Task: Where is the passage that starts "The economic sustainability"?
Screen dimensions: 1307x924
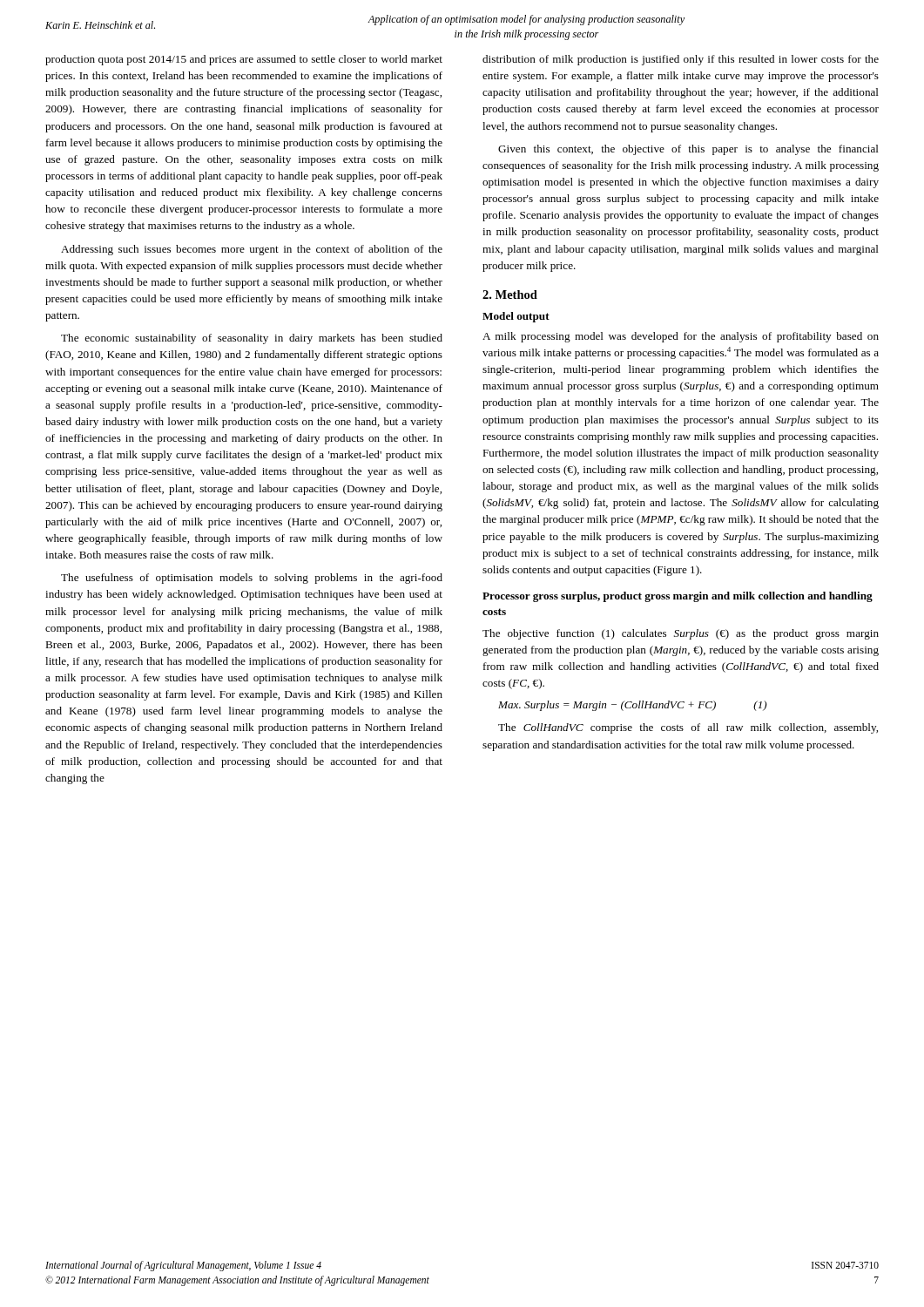Action: [244, 446]
